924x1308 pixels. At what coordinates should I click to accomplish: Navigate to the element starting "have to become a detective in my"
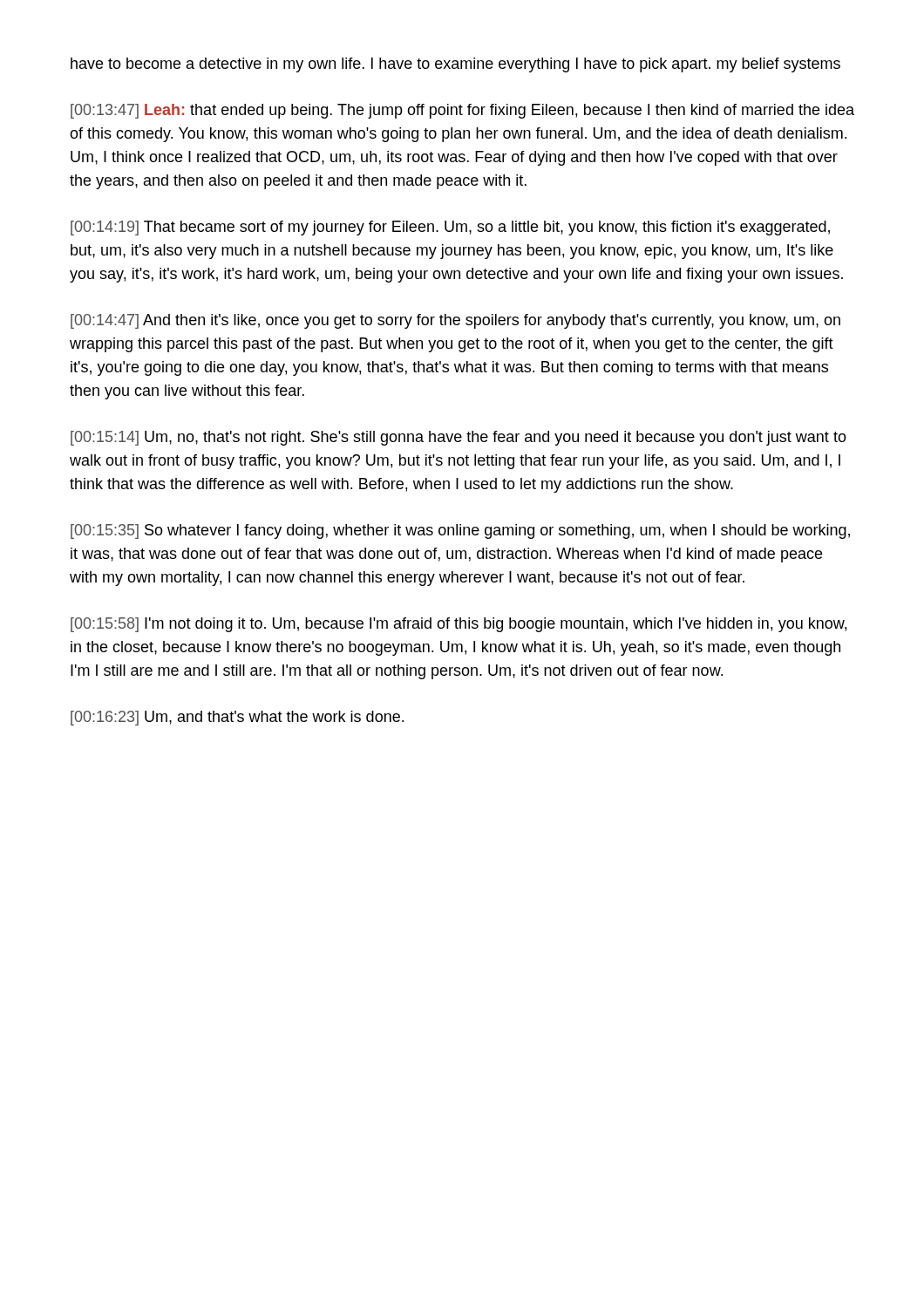(x=455, y=64)
